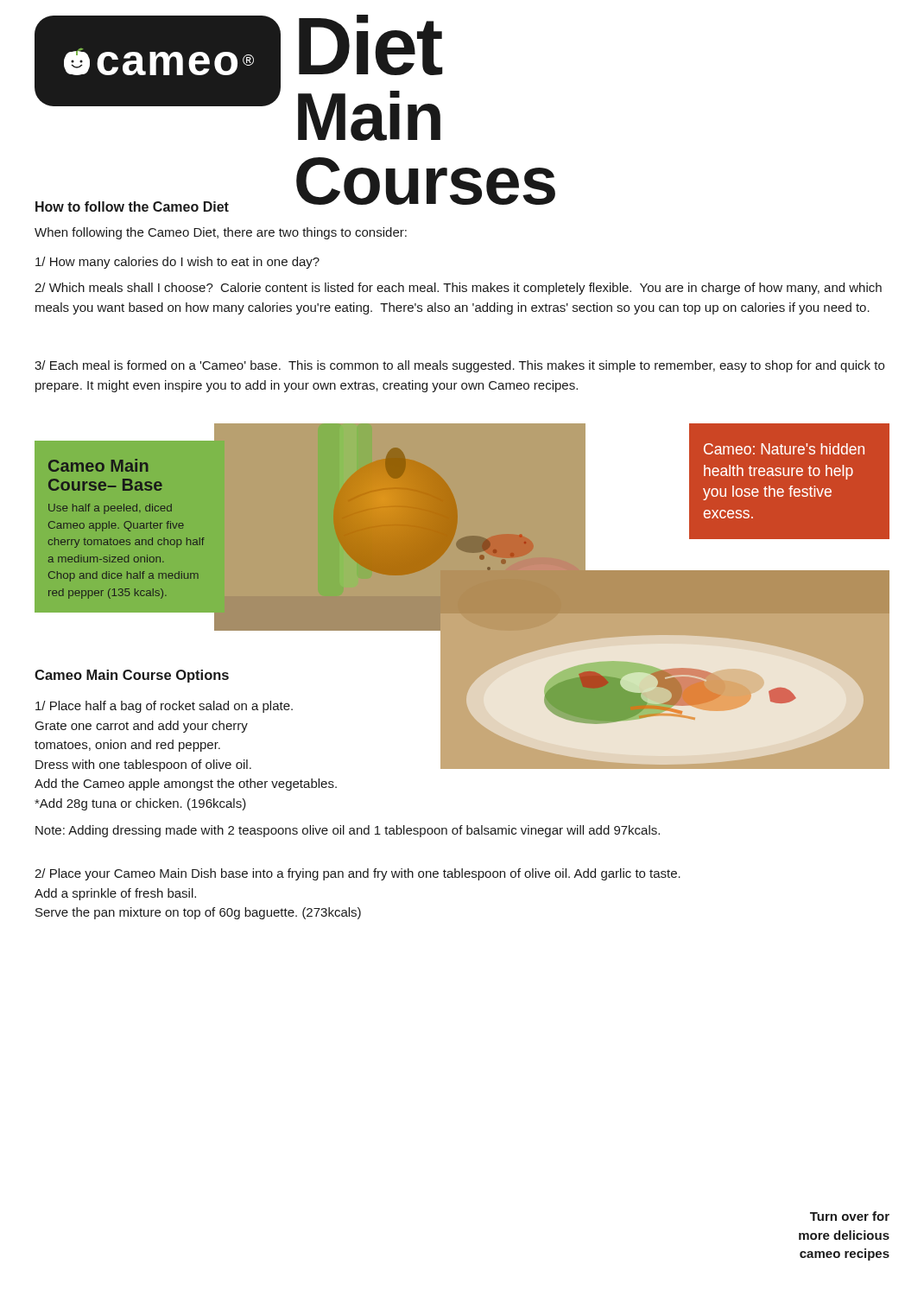Click on the list item containing "2/ Place your"

coord(358,874)
